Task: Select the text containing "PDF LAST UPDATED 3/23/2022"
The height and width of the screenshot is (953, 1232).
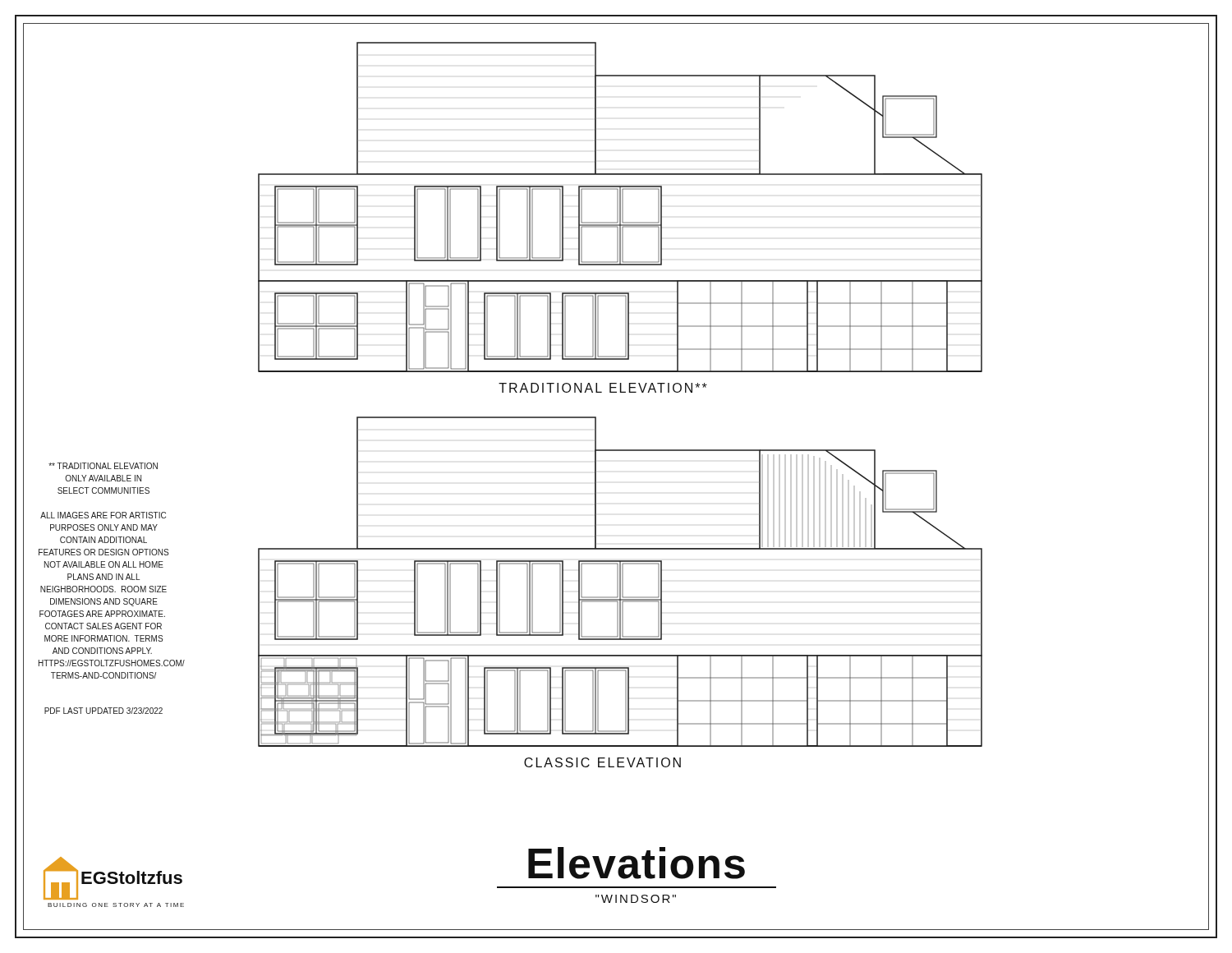Action: coord(103,711)
